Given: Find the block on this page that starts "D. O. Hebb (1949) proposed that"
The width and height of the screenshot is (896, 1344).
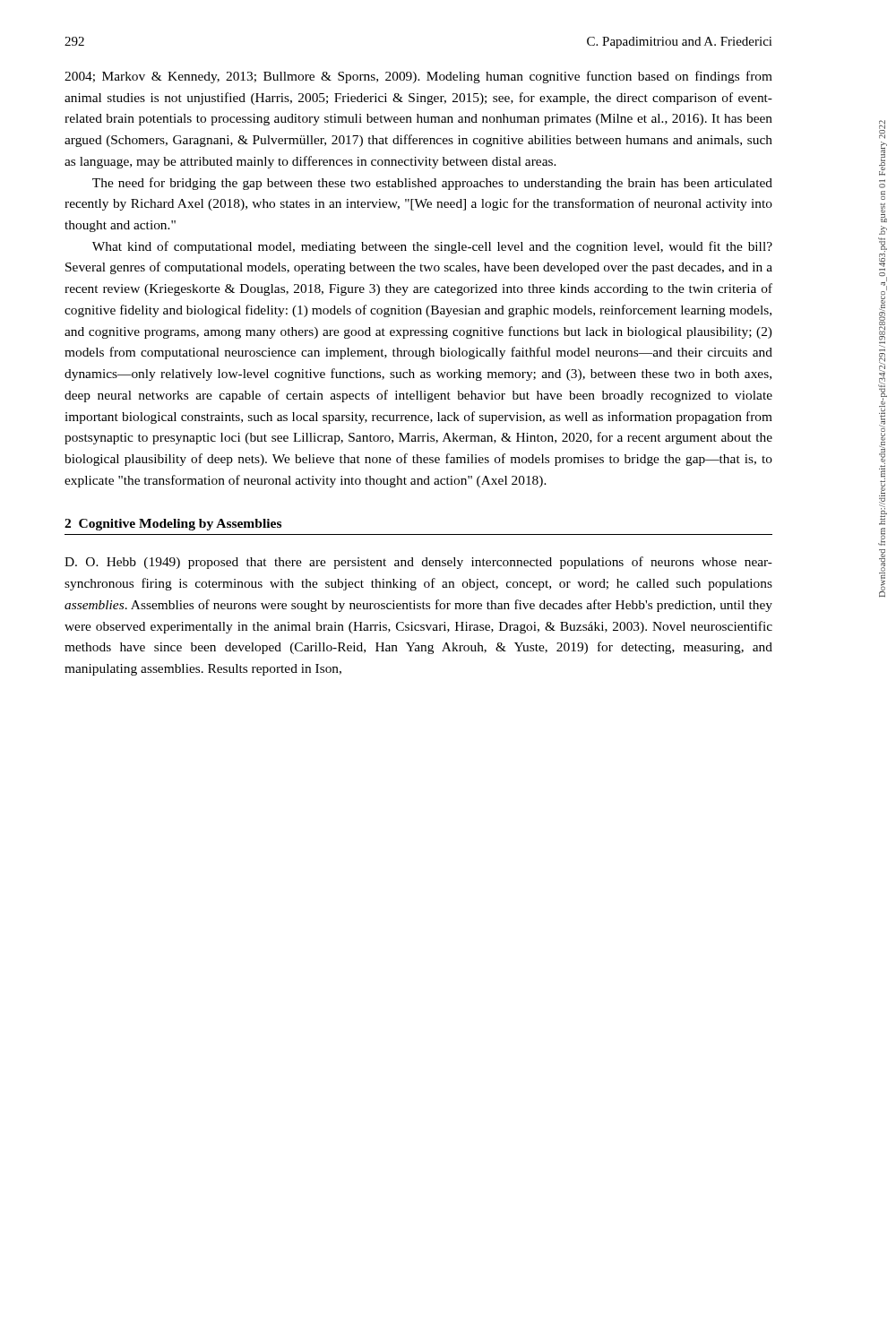Looking at the screenshot, I should 418,615.
